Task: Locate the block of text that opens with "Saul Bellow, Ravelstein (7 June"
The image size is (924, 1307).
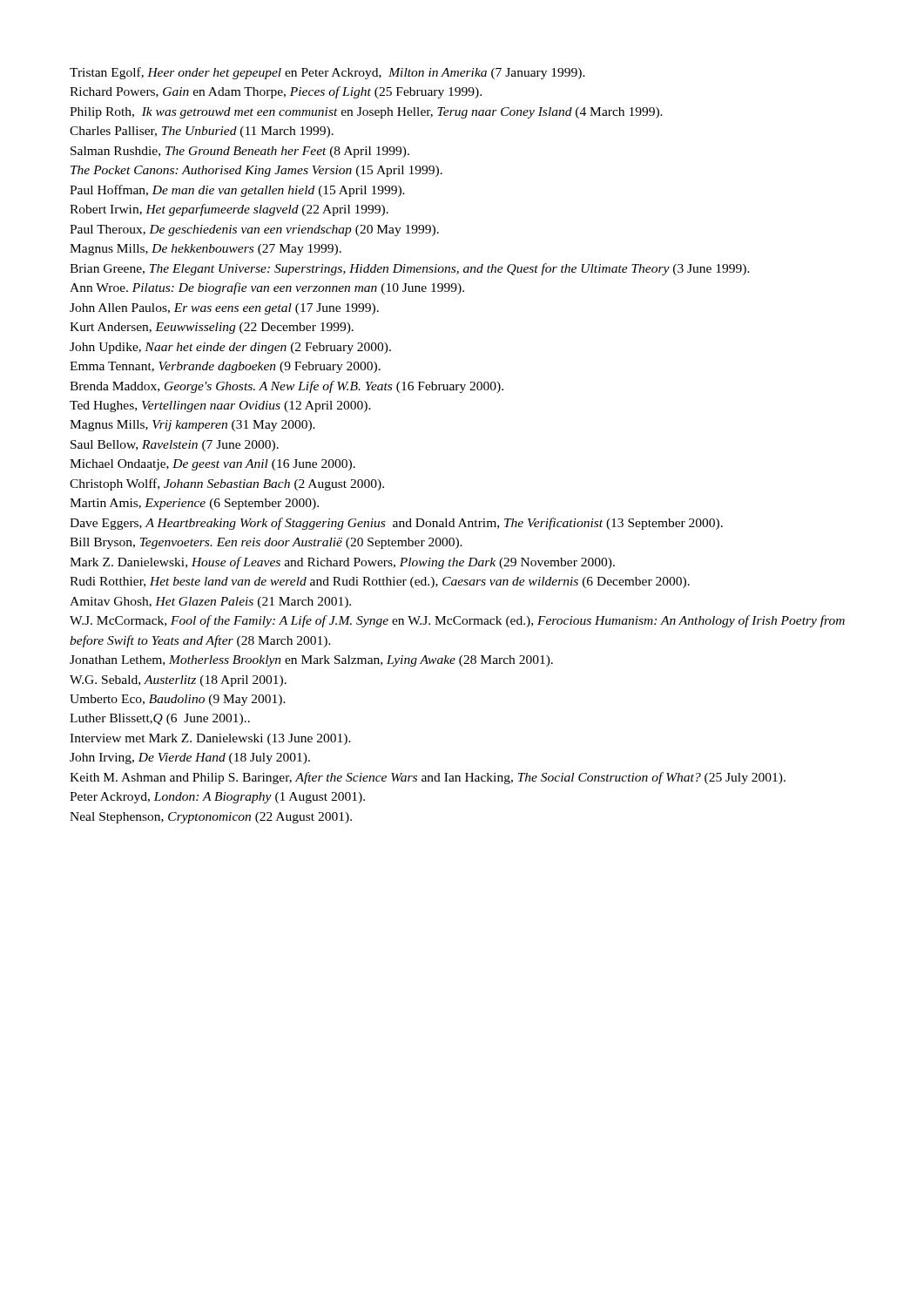Action: pos(174,444)
